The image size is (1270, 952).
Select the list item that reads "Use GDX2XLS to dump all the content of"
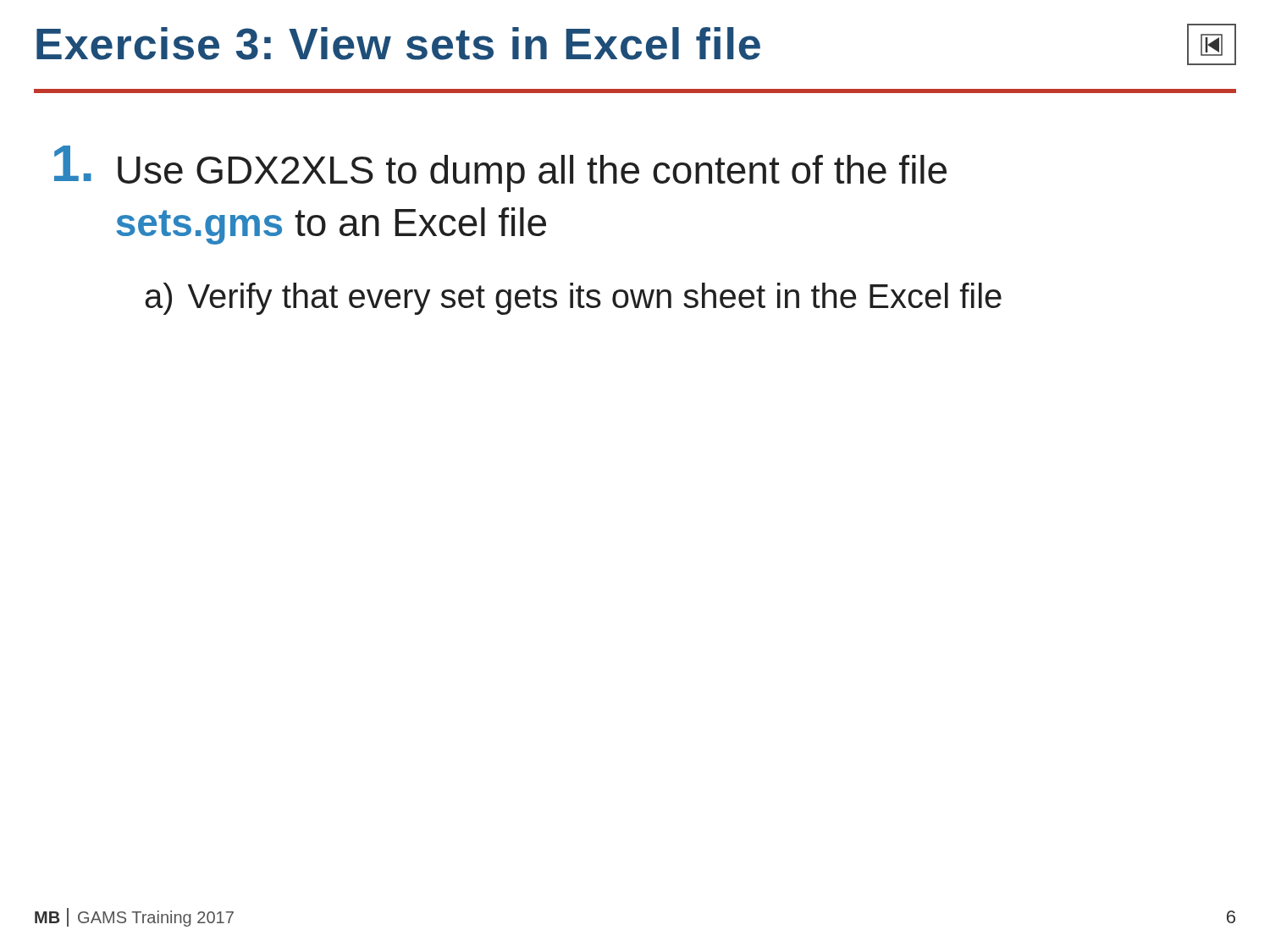500,196
